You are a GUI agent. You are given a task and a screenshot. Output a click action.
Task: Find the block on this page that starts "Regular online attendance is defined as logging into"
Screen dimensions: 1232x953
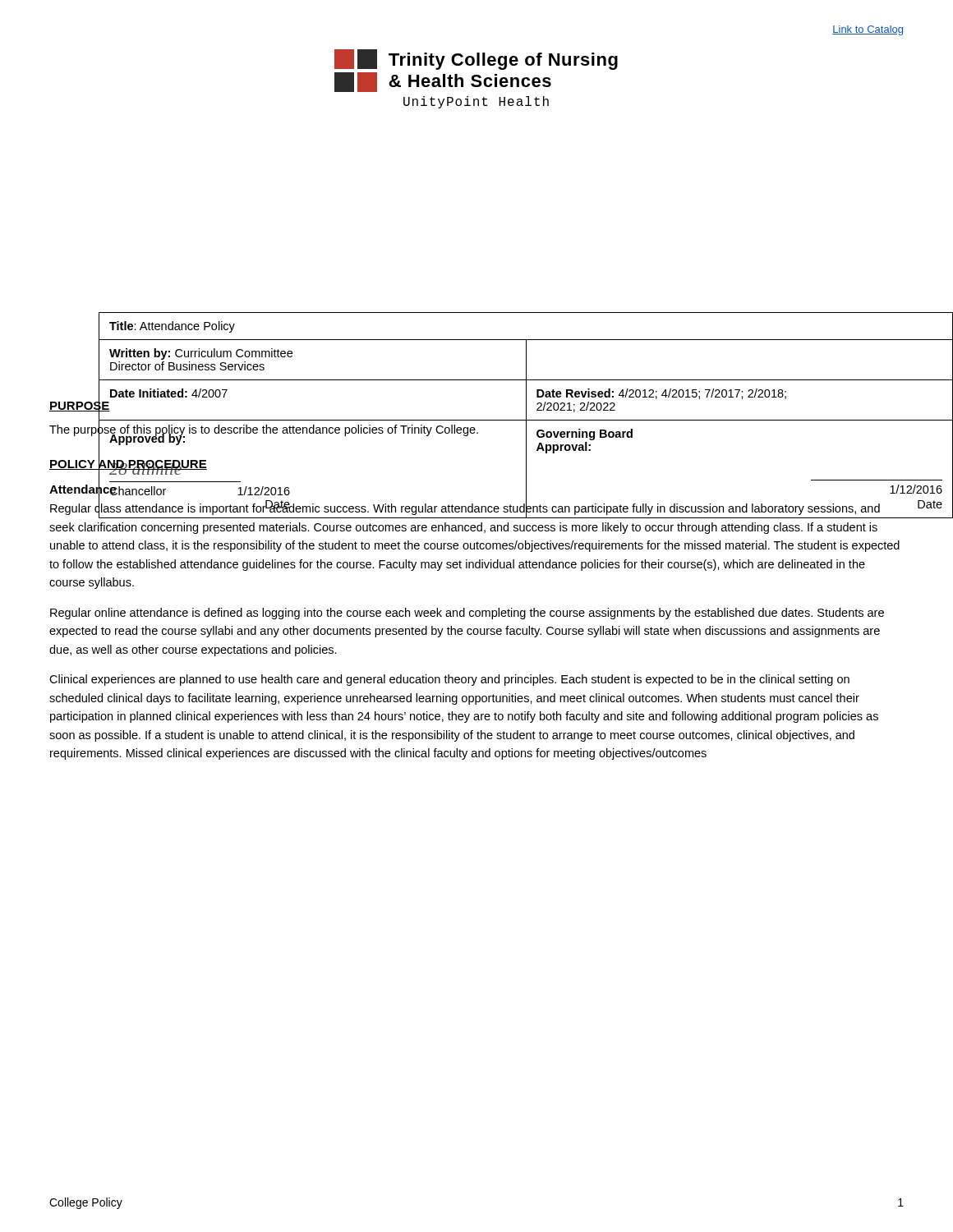467,631
